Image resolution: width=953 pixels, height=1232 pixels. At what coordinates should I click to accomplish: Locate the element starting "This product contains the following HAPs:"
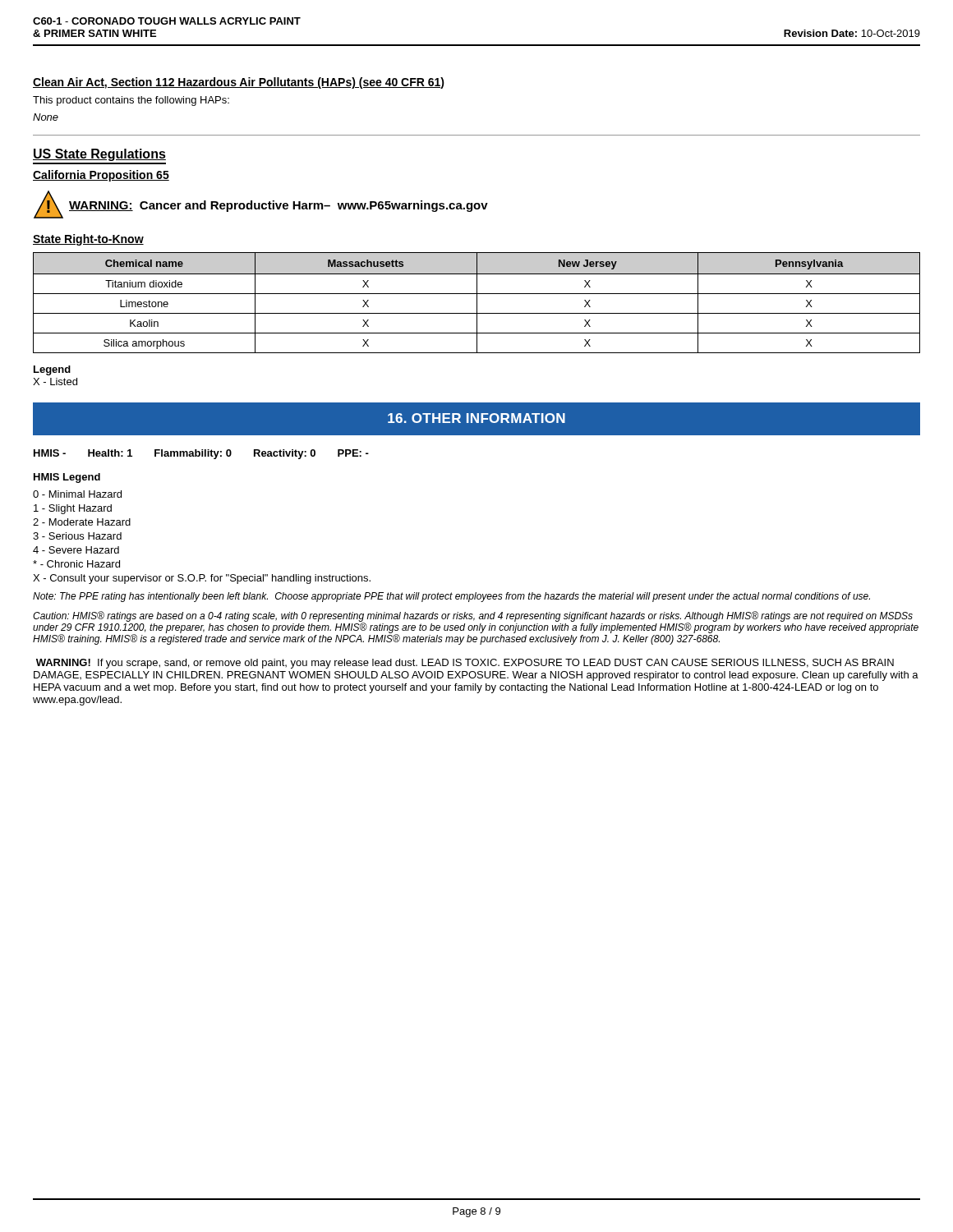pyautogui.click(x=131, y=100)
